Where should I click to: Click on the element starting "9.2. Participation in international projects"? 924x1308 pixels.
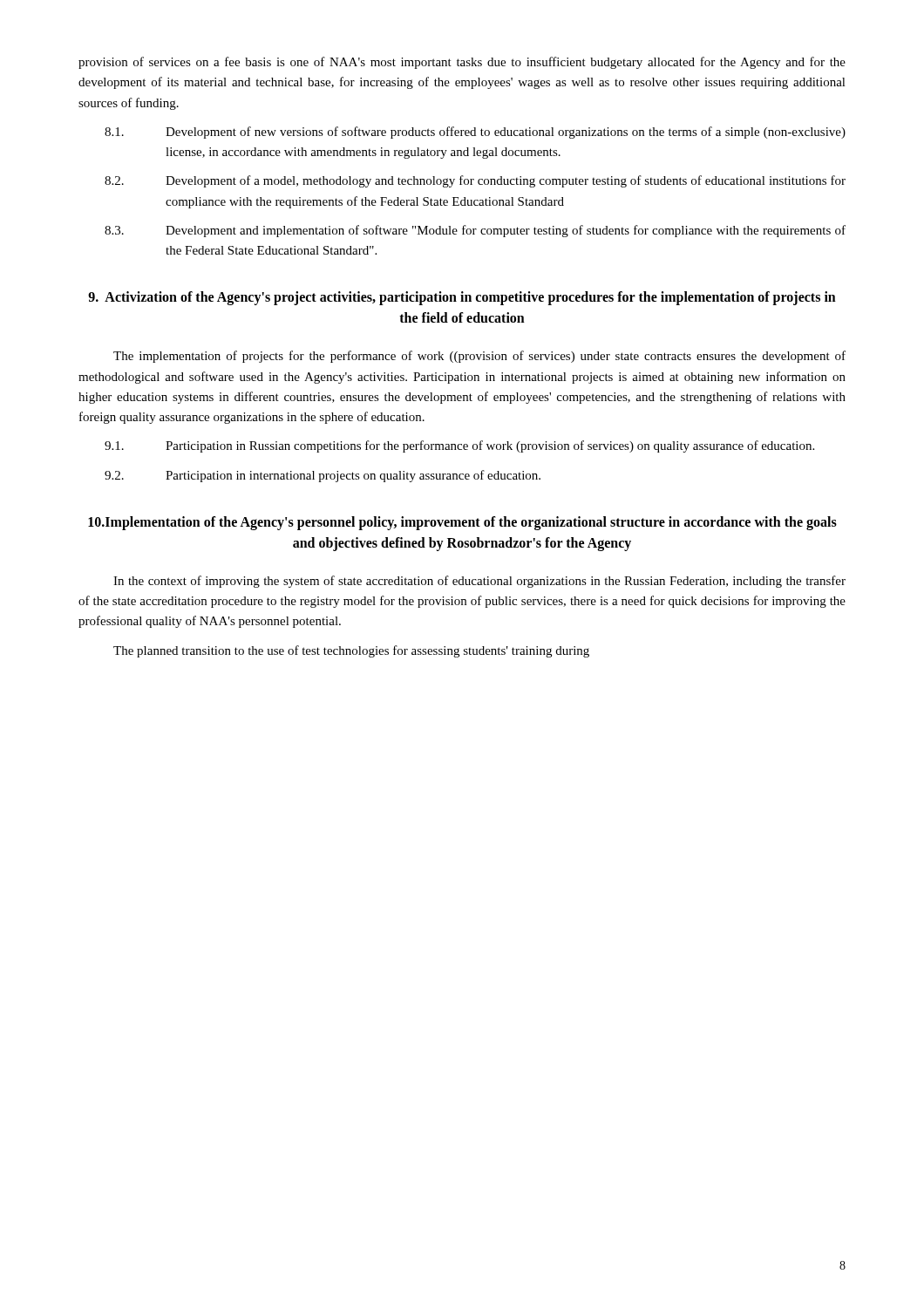pyautogui.click(x=462, y=475)
